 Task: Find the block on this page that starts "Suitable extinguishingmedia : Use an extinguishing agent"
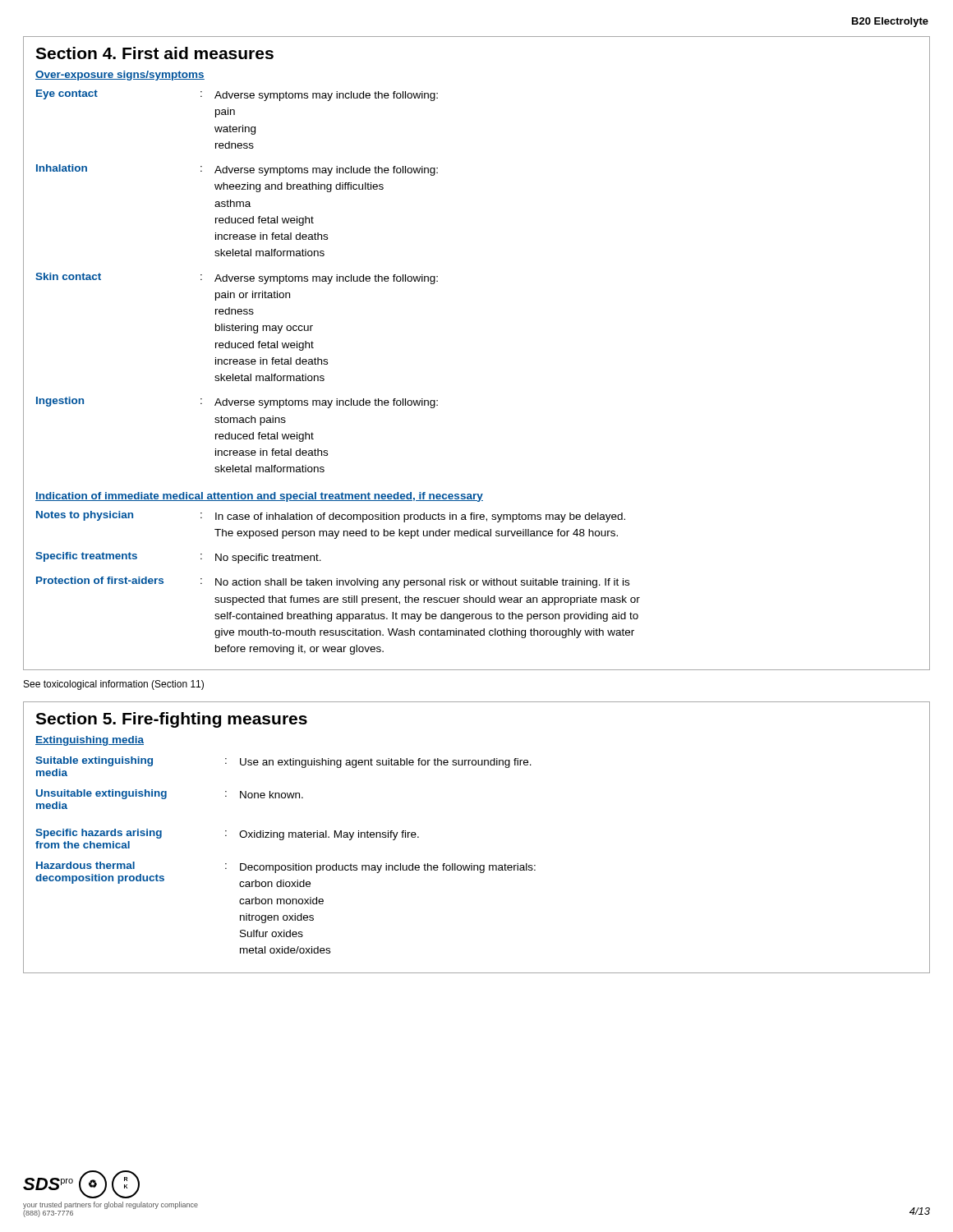284,766
